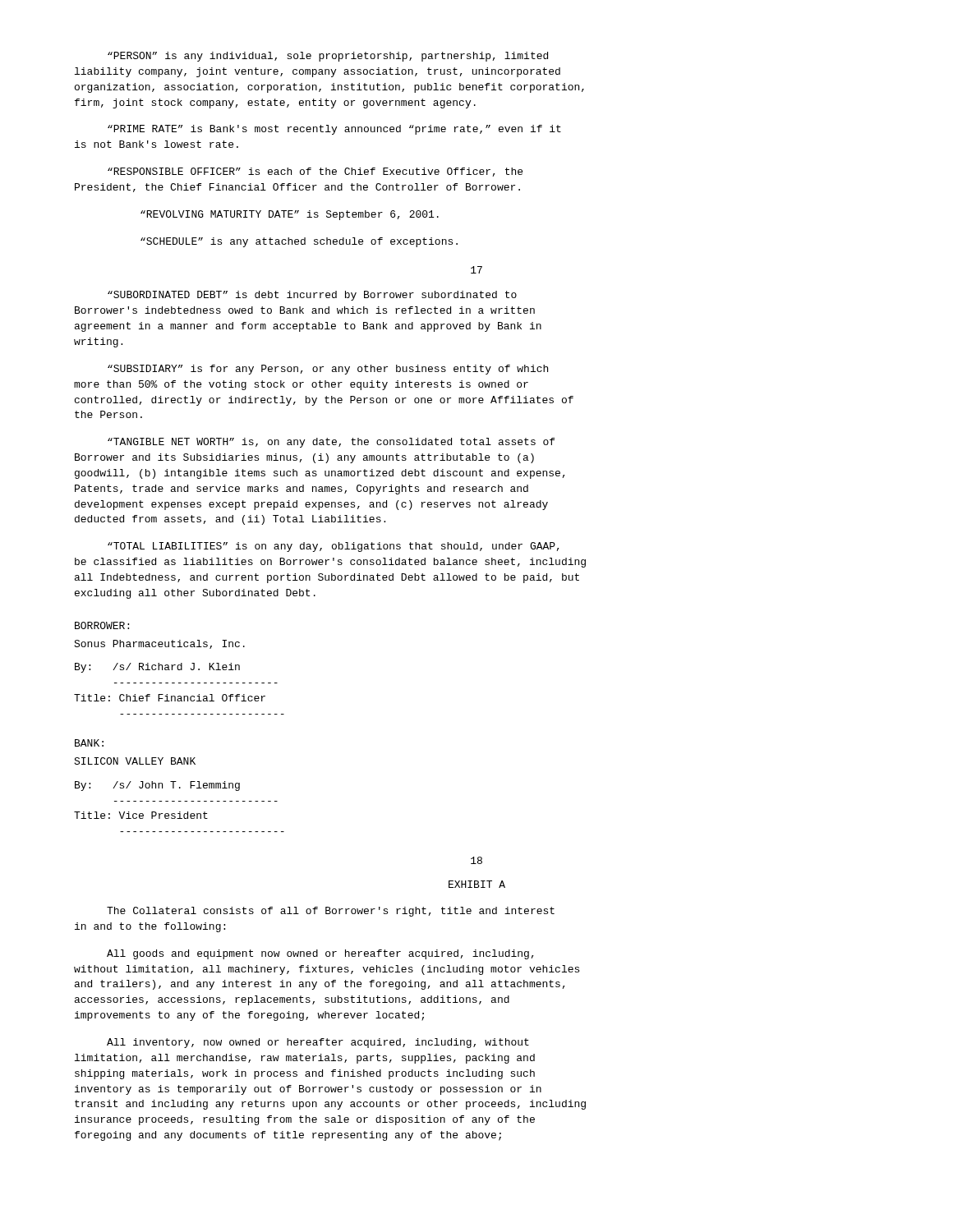Image resolution: width=953 pixels, height=1232 pixels.
Task: Click on the passage starting "The Collateral consists of"
Action: coord(315,919)
